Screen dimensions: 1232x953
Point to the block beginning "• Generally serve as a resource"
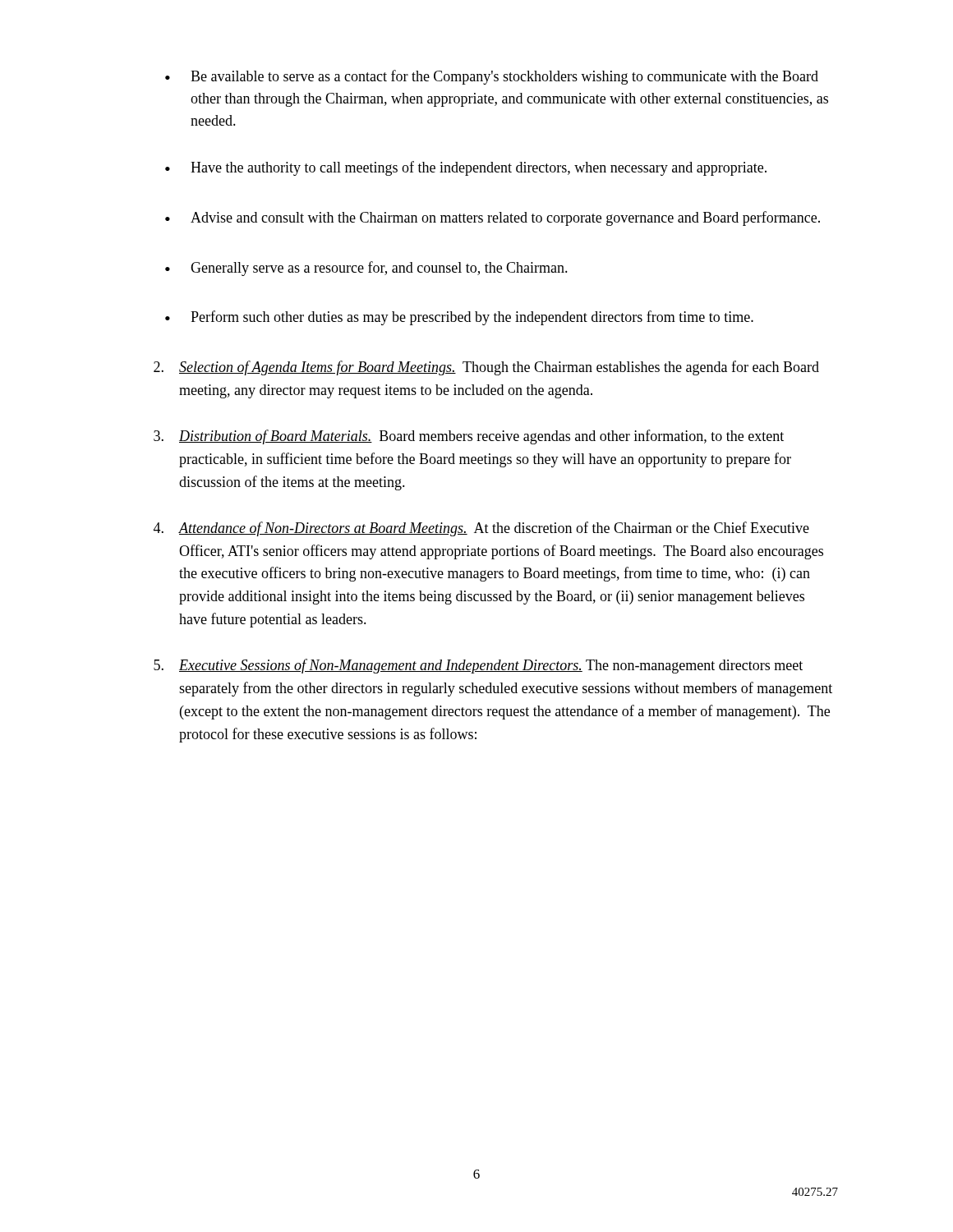(x=501, y=269)
